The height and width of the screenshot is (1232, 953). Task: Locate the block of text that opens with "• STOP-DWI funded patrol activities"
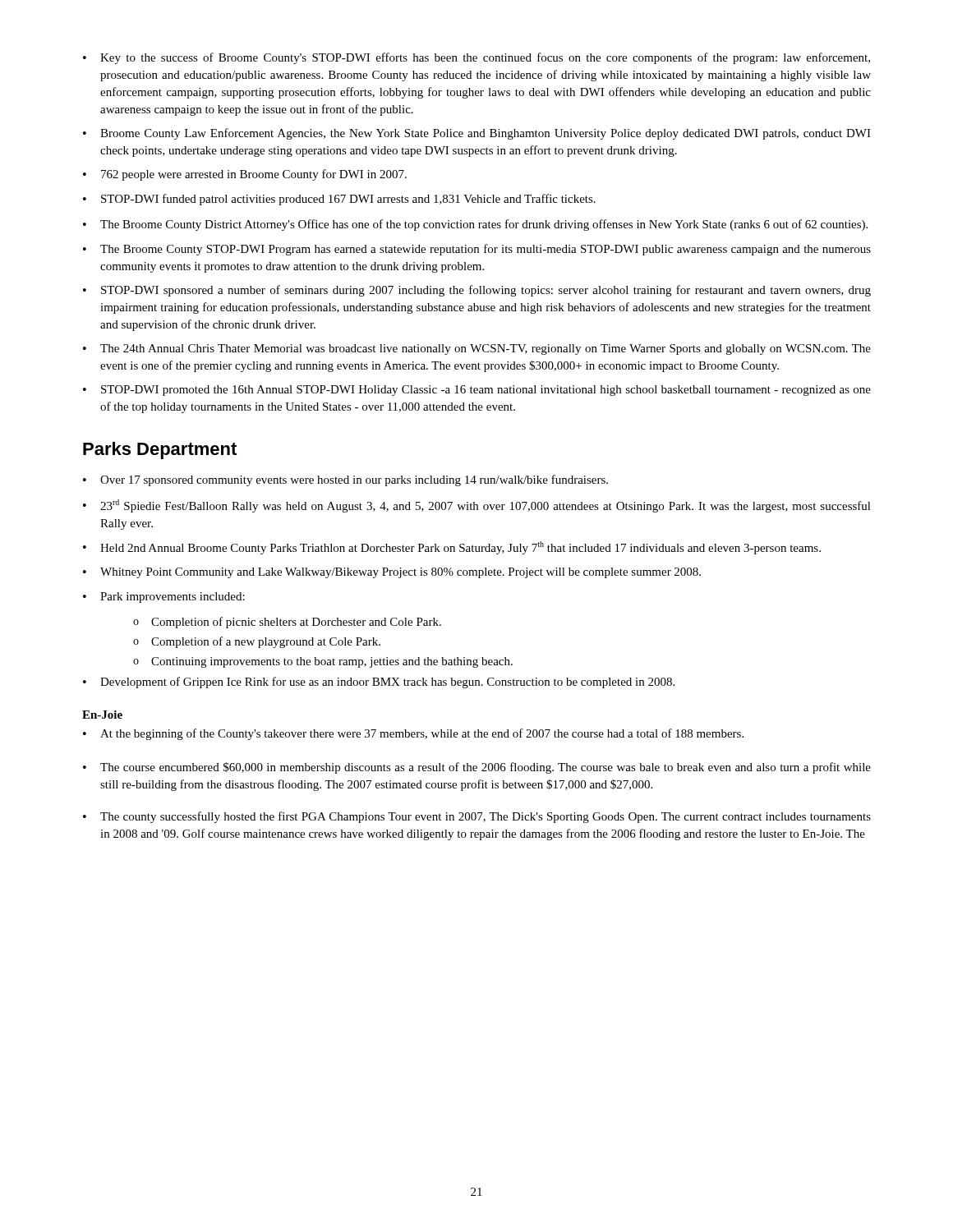[x=476, y=200]
